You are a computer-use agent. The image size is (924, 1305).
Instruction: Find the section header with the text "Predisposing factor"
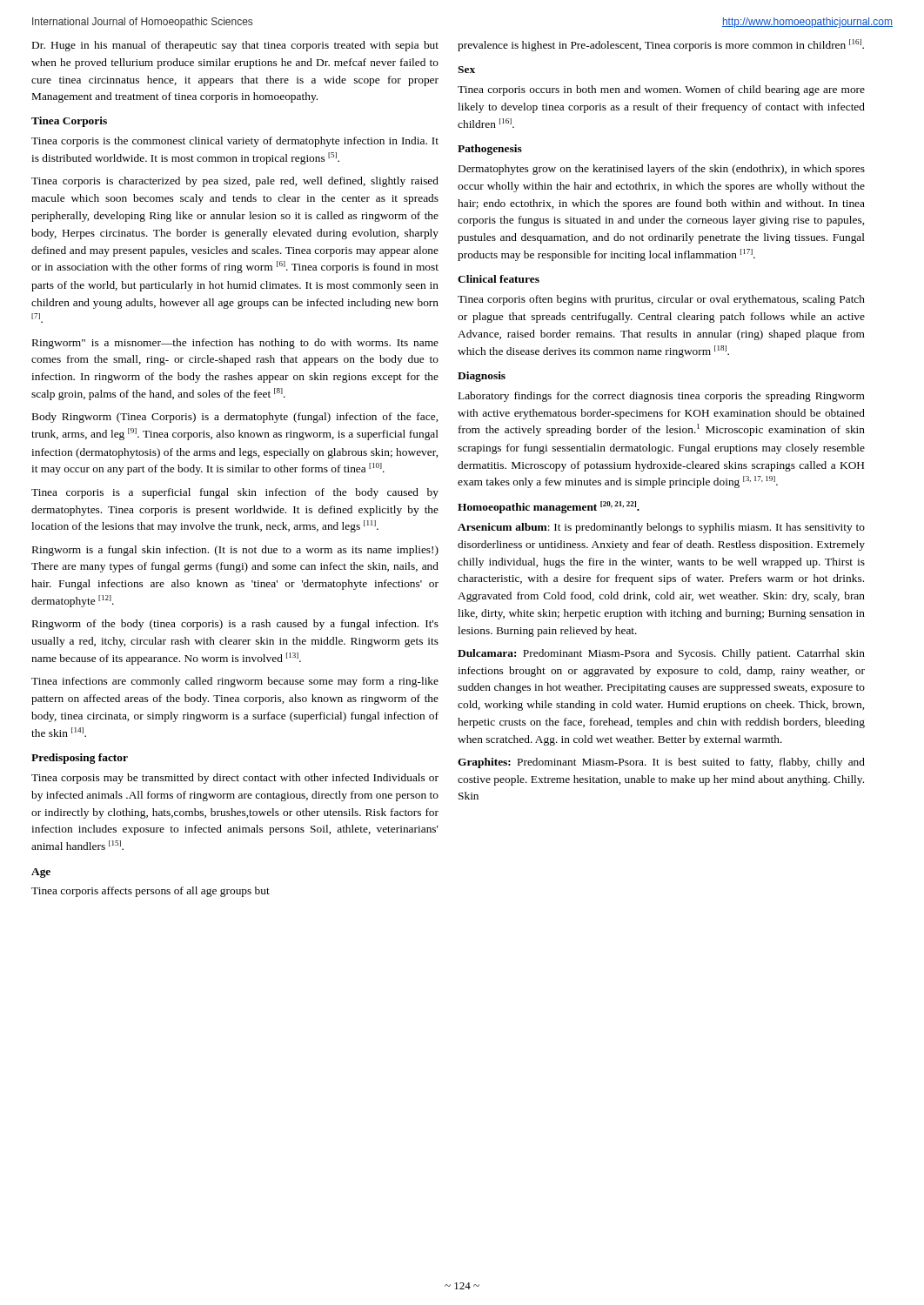[80, 757]
